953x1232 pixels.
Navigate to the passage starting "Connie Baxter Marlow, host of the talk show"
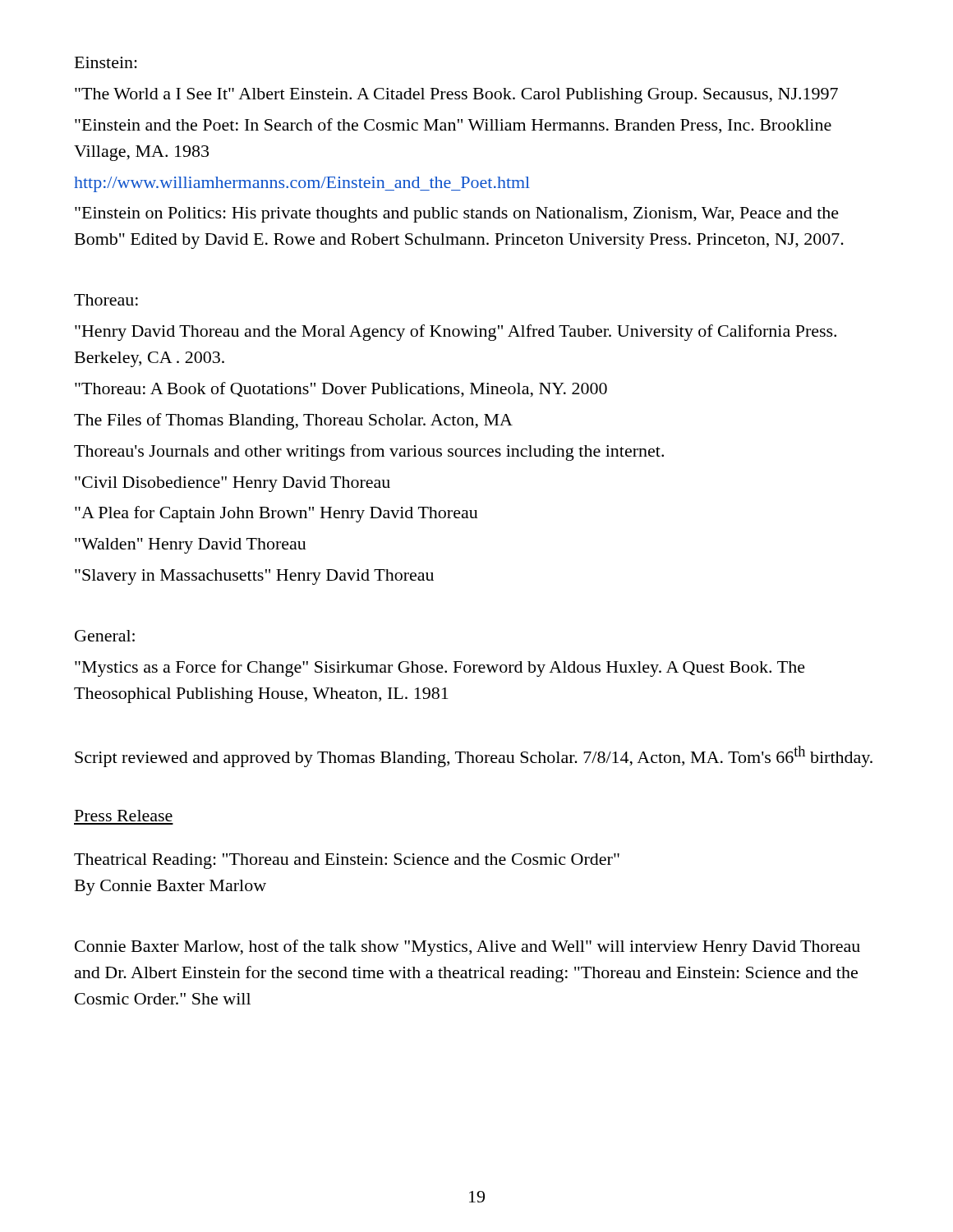[x=476, y=972]
